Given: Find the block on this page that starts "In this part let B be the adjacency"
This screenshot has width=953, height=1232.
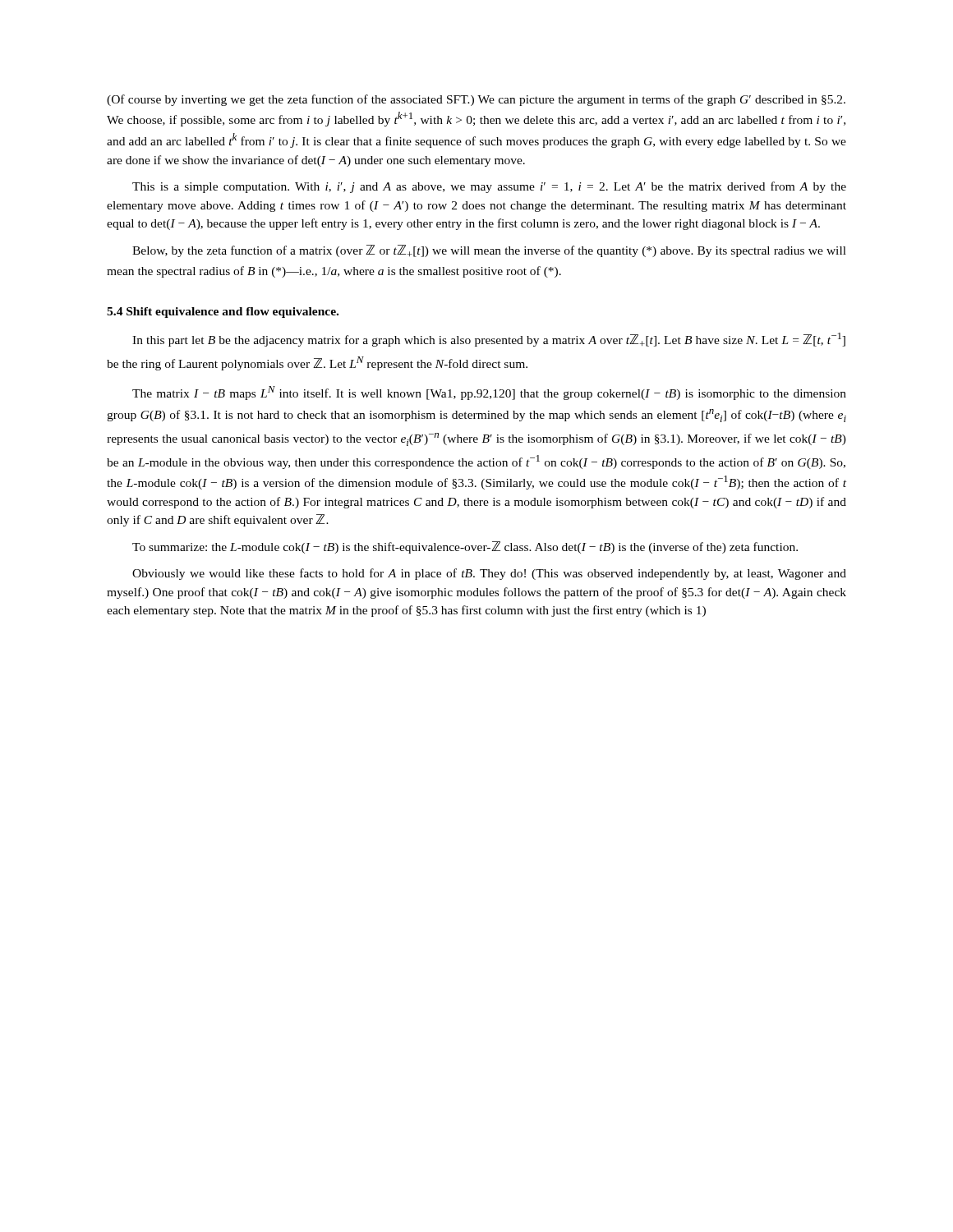Looking at the screenshot, I should (x=476, y=351).
